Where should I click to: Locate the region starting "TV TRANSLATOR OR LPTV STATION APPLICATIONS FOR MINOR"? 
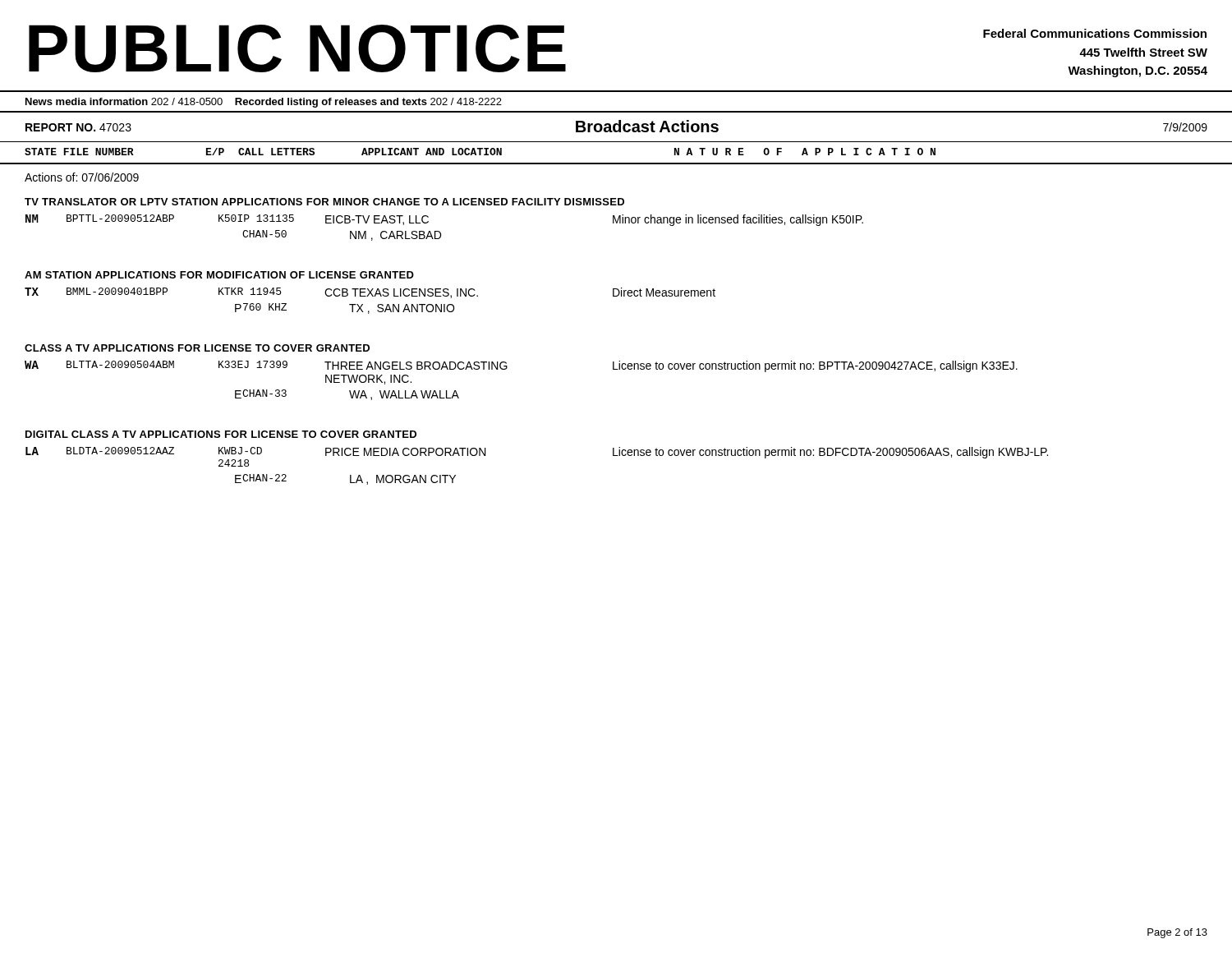point(325,202)
